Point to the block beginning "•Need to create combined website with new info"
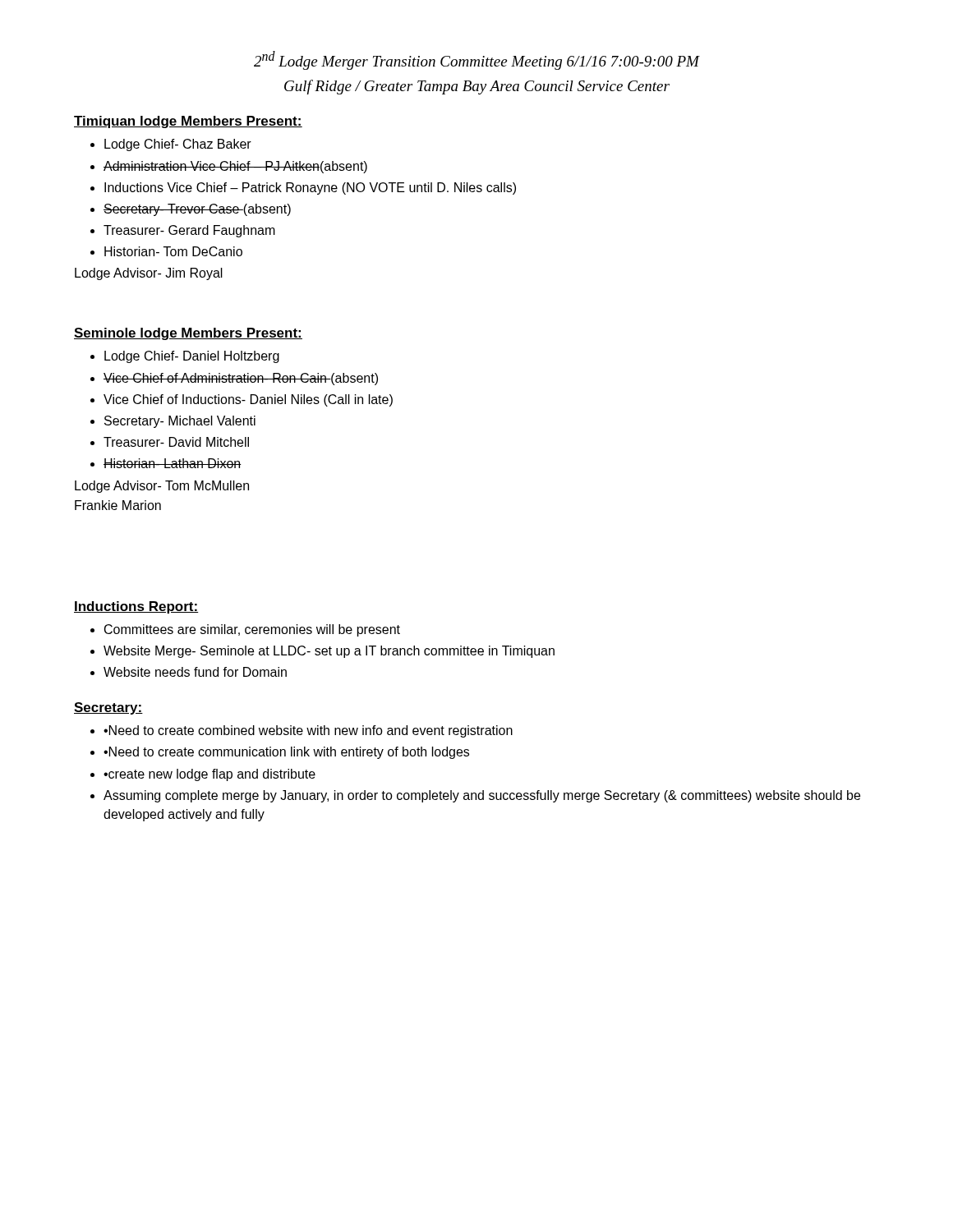This screenshot has height=1232, width=953. tap(308, 731)
